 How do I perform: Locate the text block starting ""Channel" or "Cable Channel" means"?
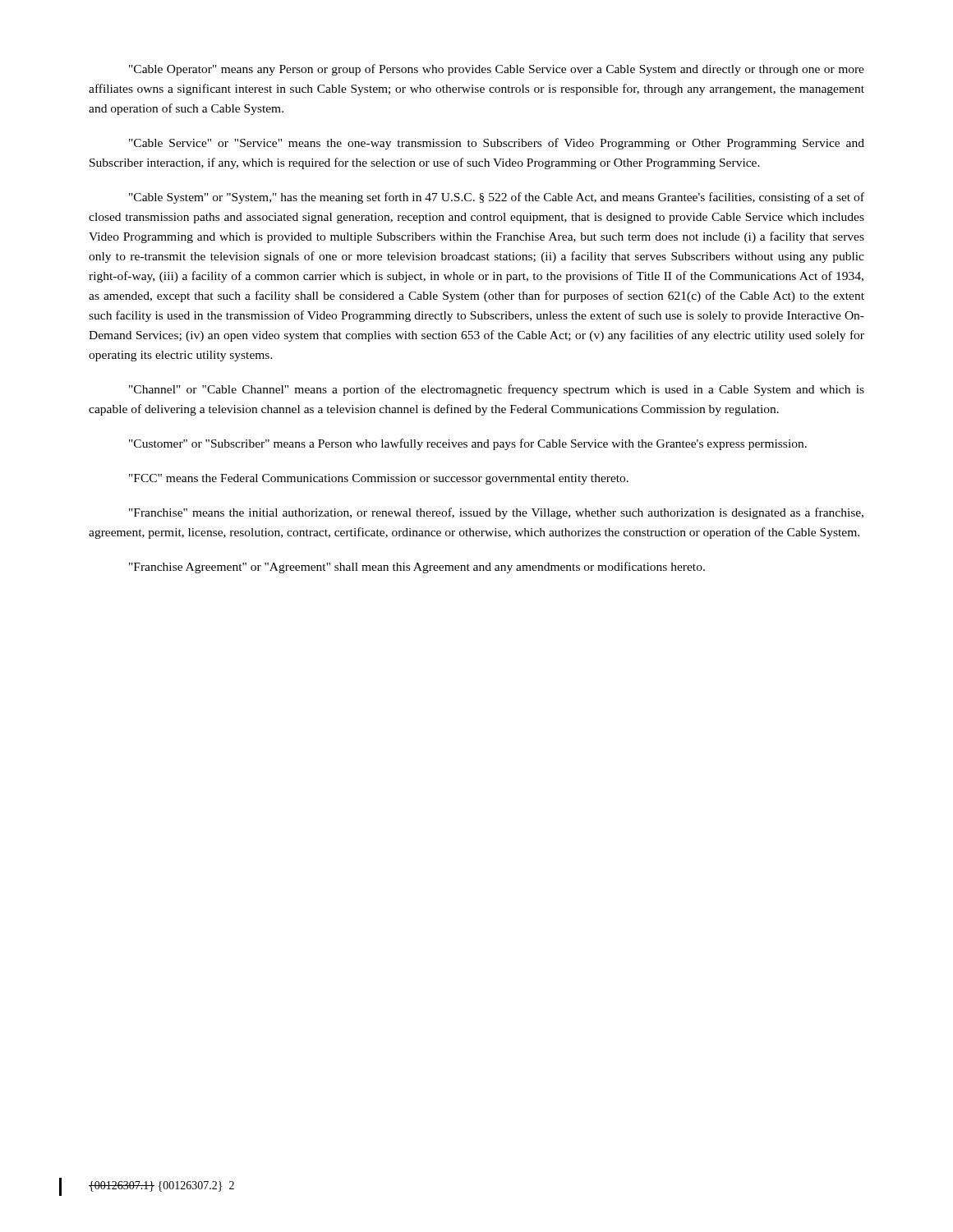click(476, 399)
